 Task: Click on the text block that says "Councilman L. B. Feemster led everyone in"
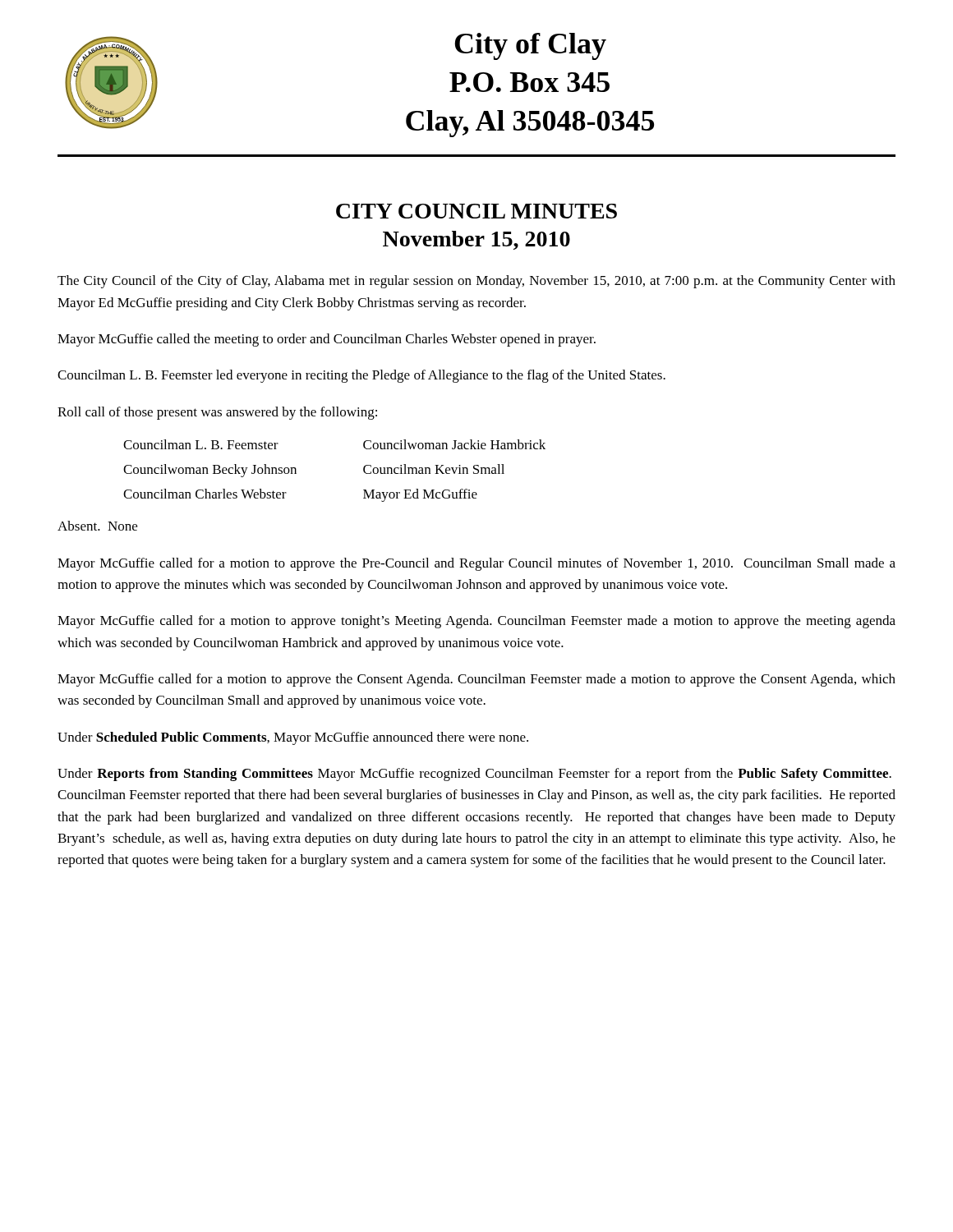362,375
